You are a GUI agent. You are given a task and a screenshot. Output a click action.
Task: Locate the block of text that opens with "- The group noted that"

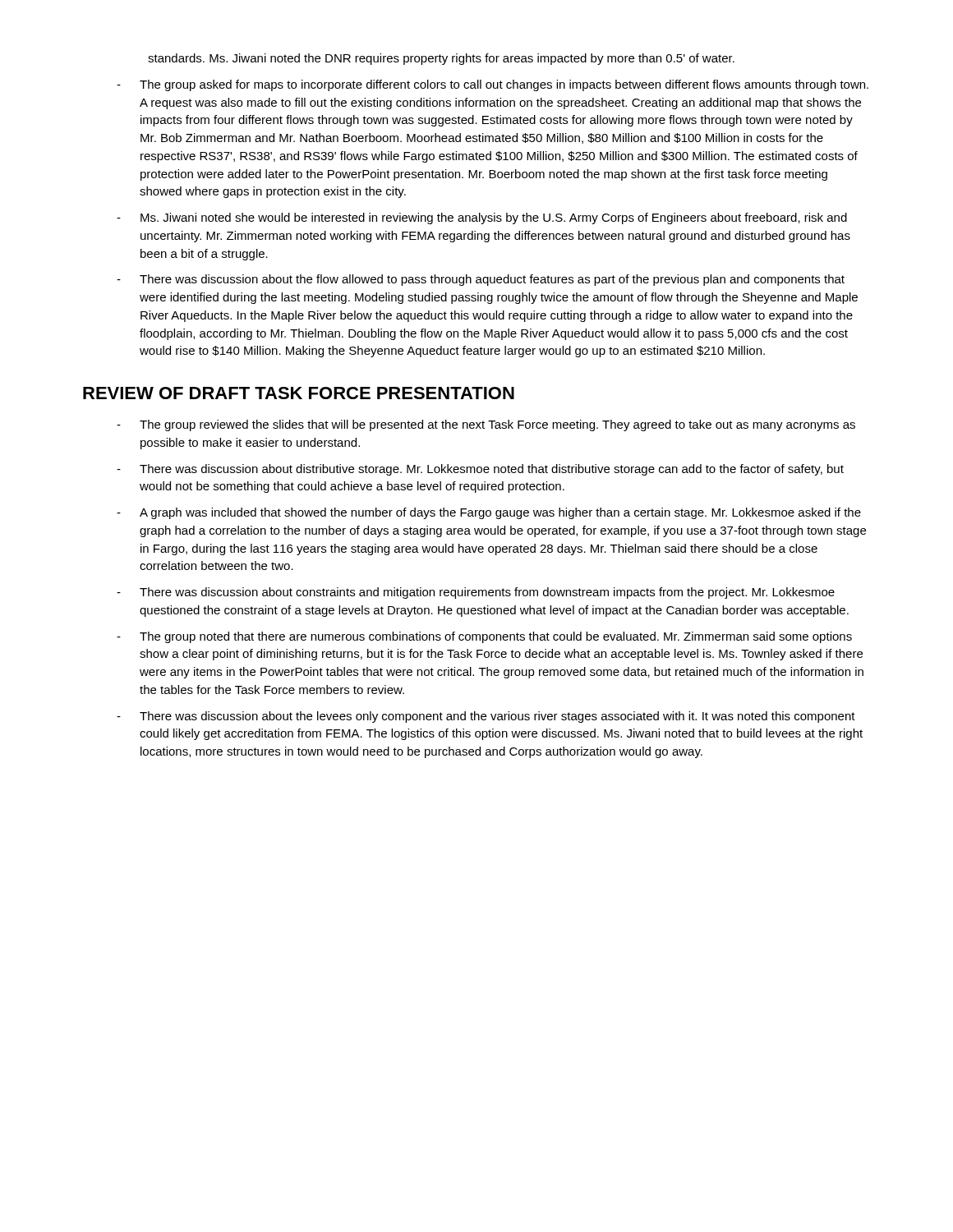[x=494, y=663]
